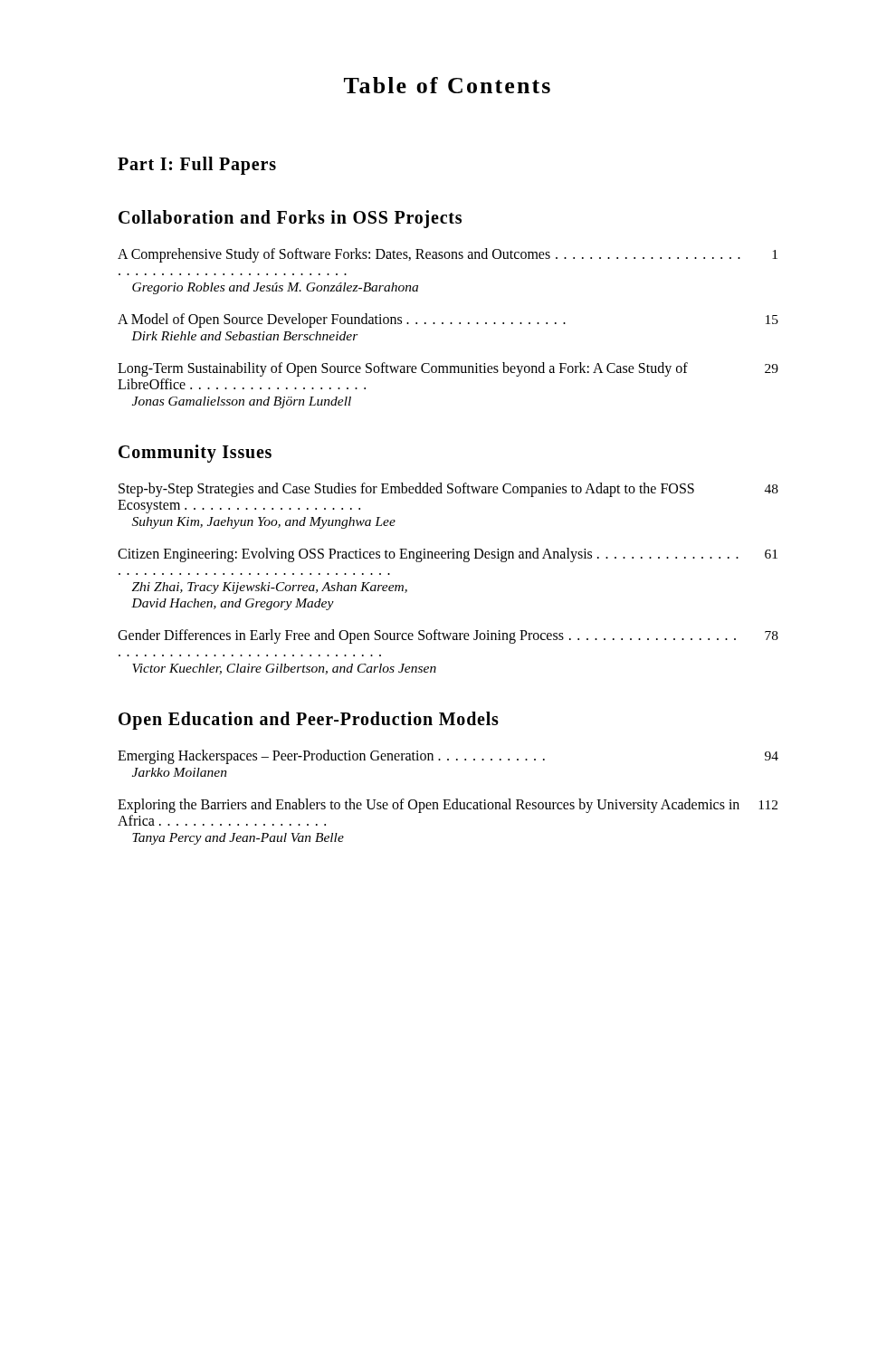The height and width of the screenshot is (1358, 896).
Task: Point to the block beginning "Citizen Engineering: Evolving"
Action: [x=448, y=555]
